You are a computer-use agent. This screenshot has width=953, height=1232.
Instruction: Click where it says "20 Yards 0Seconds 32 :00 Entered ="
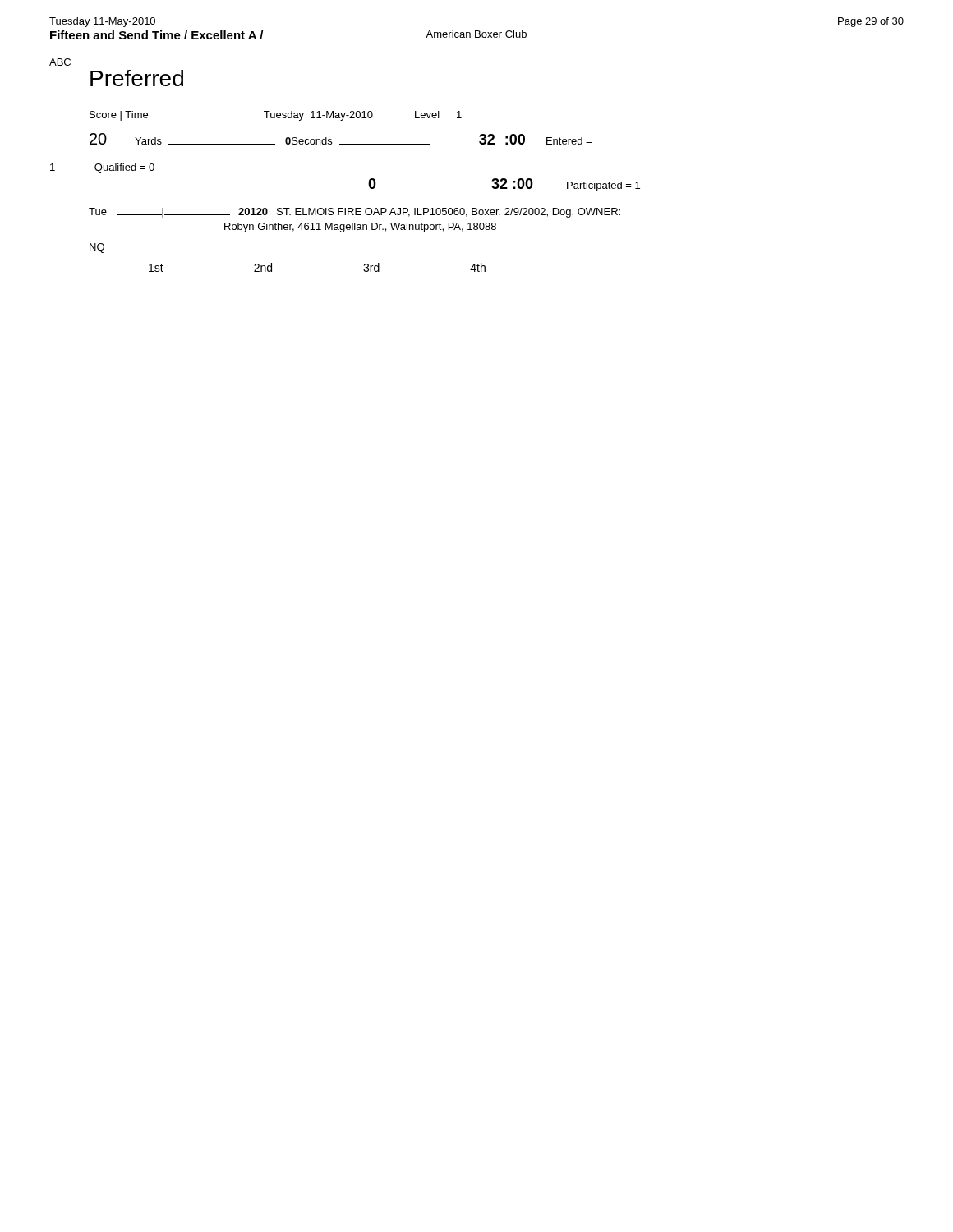340,139
